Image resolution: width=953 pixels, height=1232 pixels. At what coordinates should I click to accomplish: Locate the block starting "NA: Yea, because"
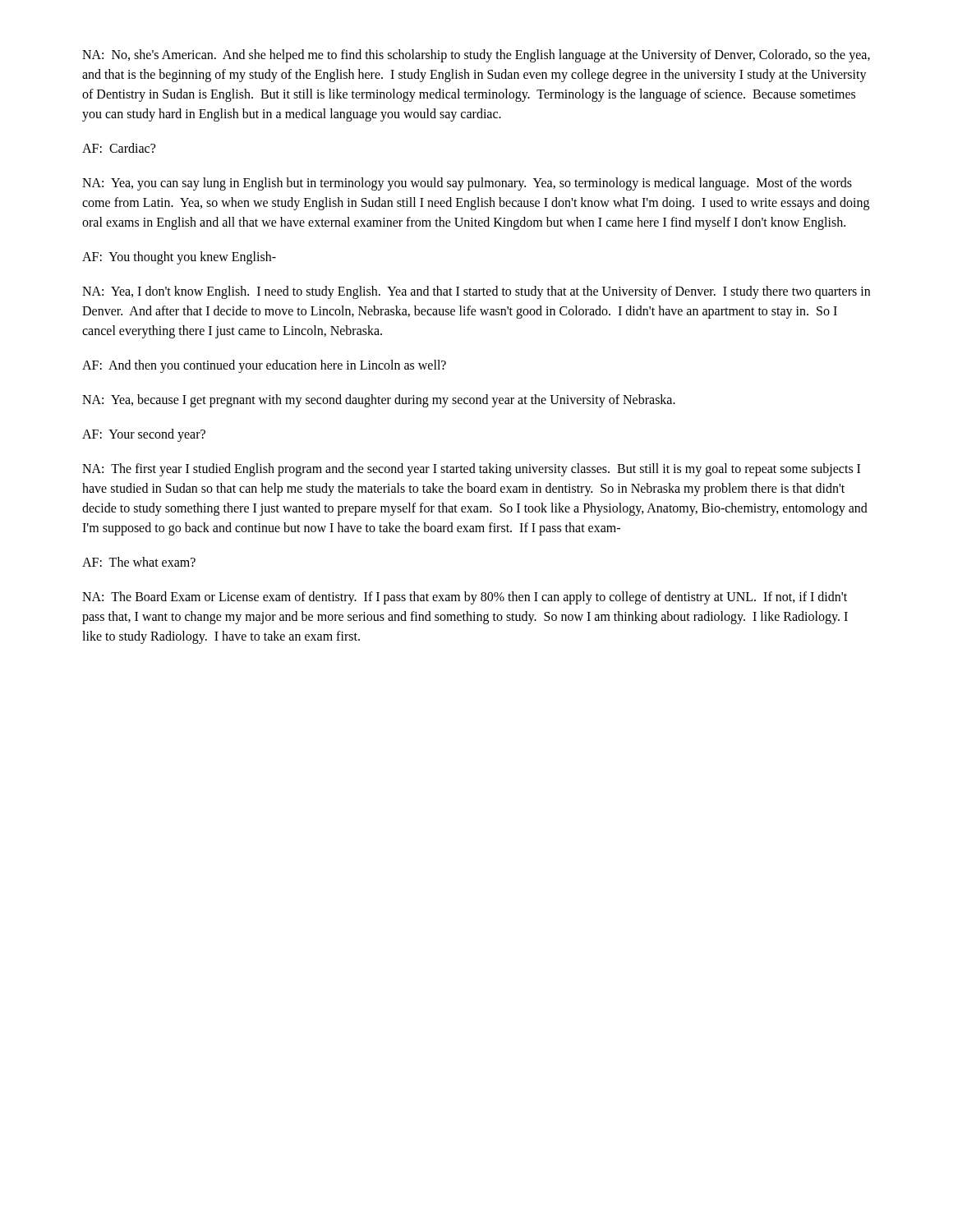tap(379, 400)
